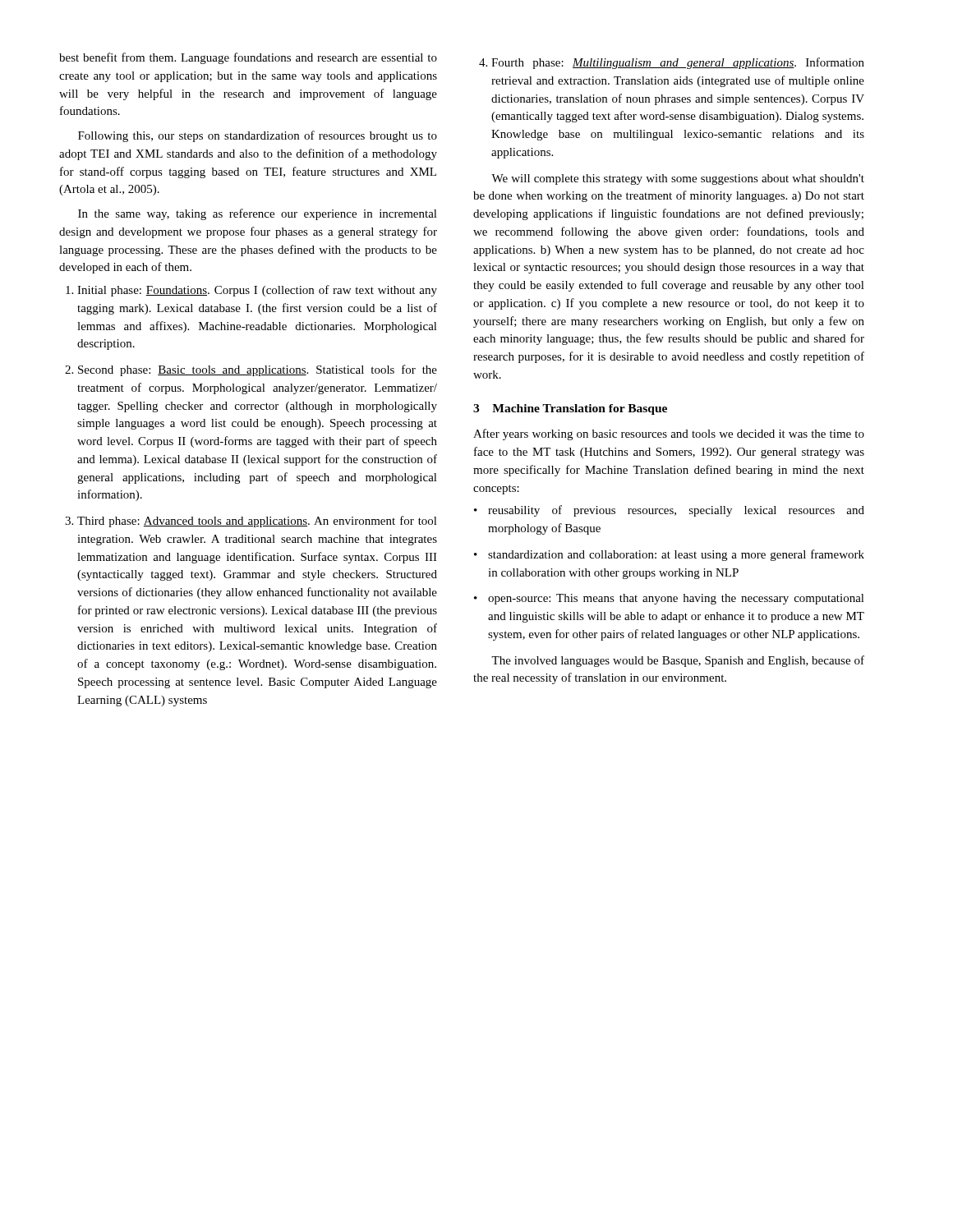This screenshot has width=953, height=1232.
Task: Select the section header that says "3 Machine Translation for"
Action: pyautogui.click(x=570, y=407)
